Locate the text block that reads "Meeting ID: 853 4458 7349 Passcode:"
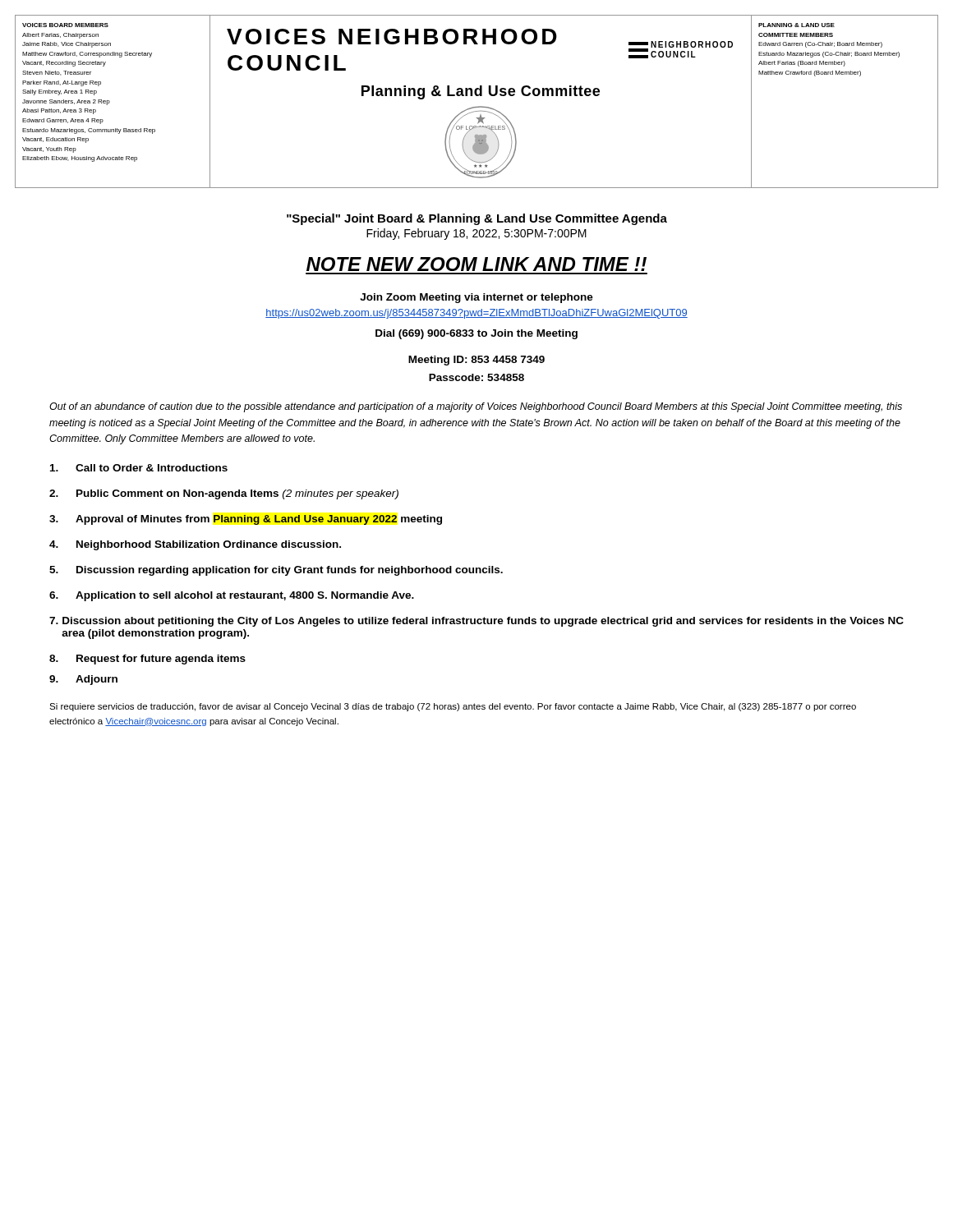Viewport: 953px width, 1232px height. click(476, 368)
